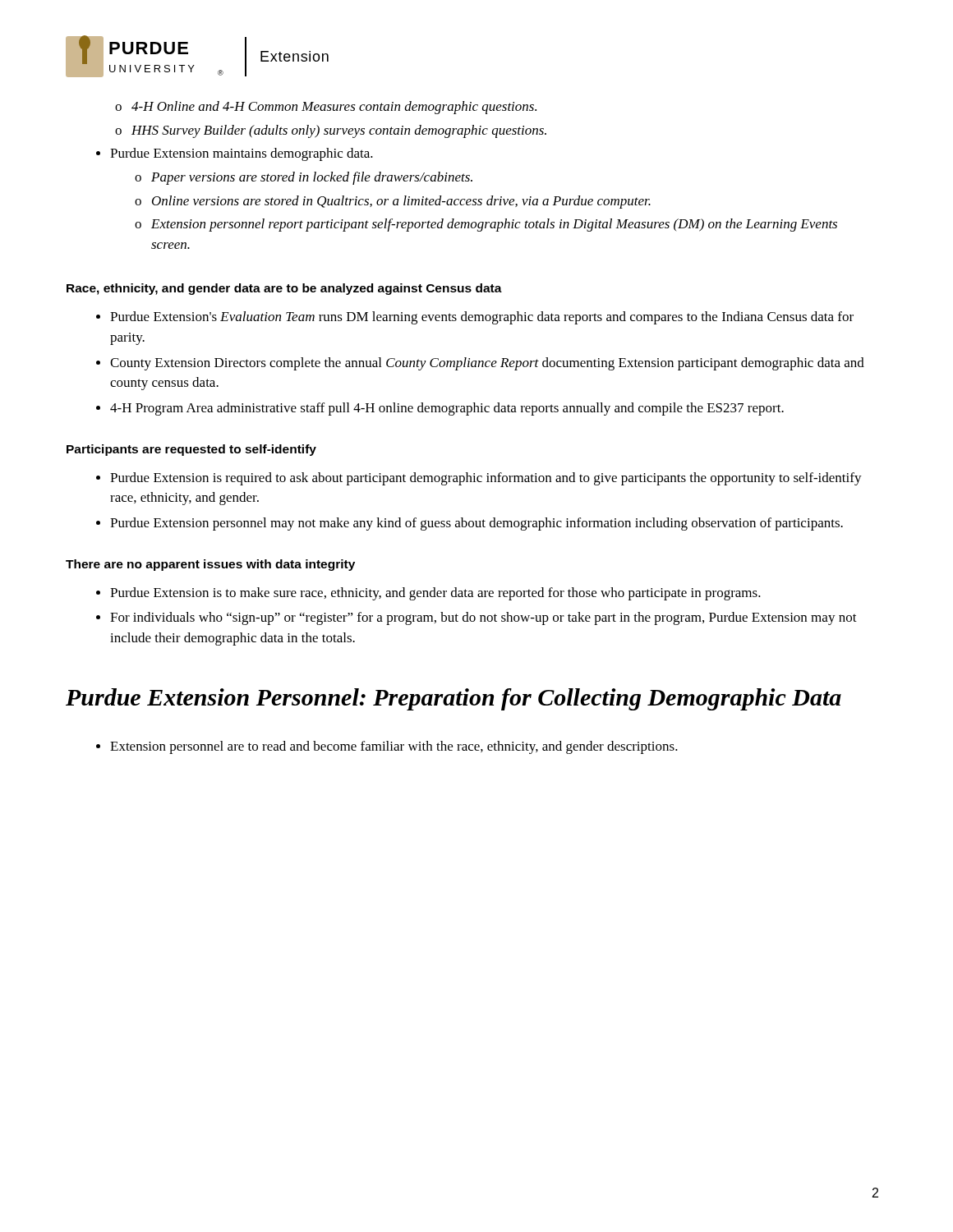Locate the passage starting "4-H Program Area administrative"
This screenshot has width=953, height=1232.
pos(447,408)
